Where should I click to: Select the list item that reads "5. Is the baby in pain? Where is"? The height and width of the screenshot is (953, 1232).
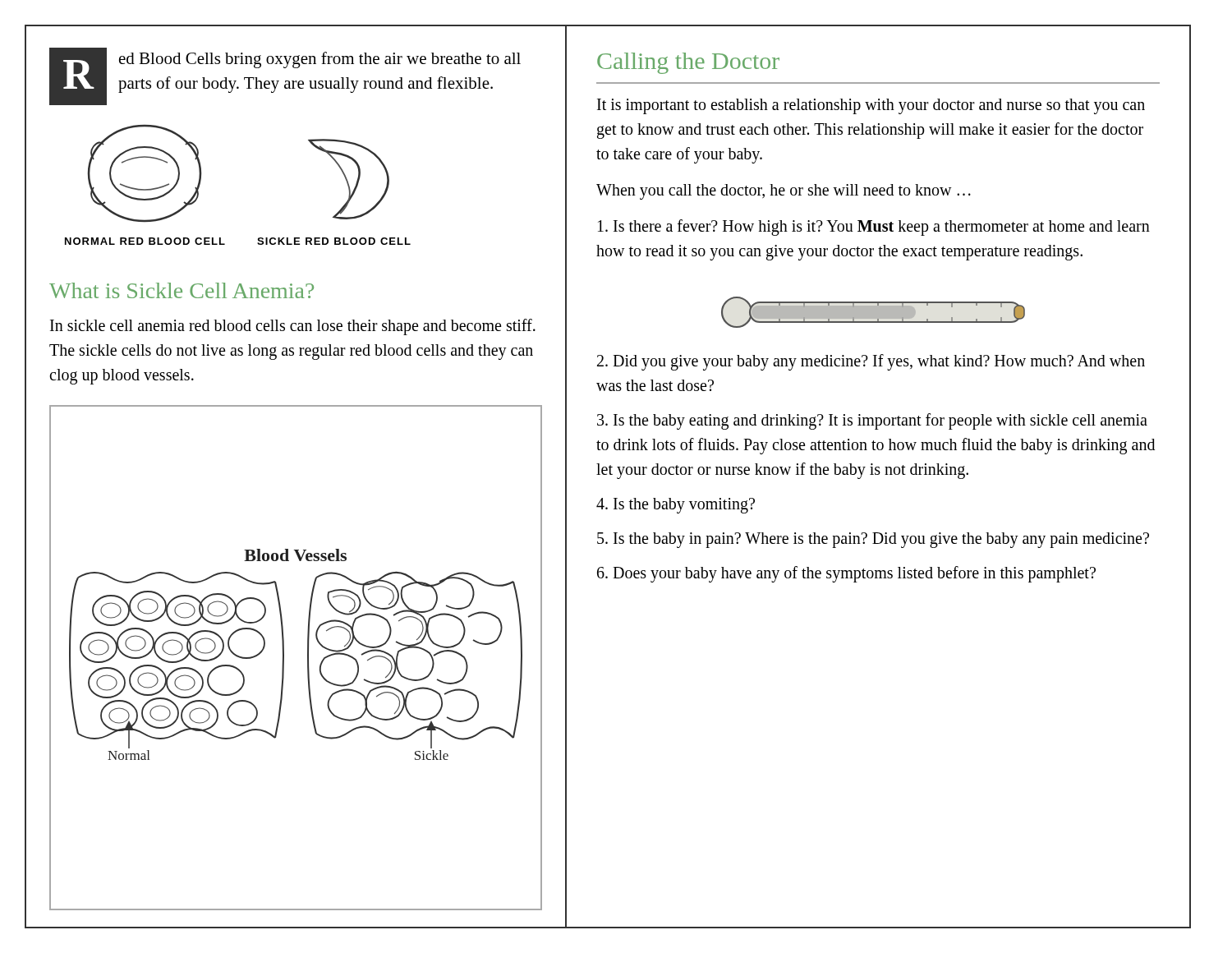pos(873,538)
